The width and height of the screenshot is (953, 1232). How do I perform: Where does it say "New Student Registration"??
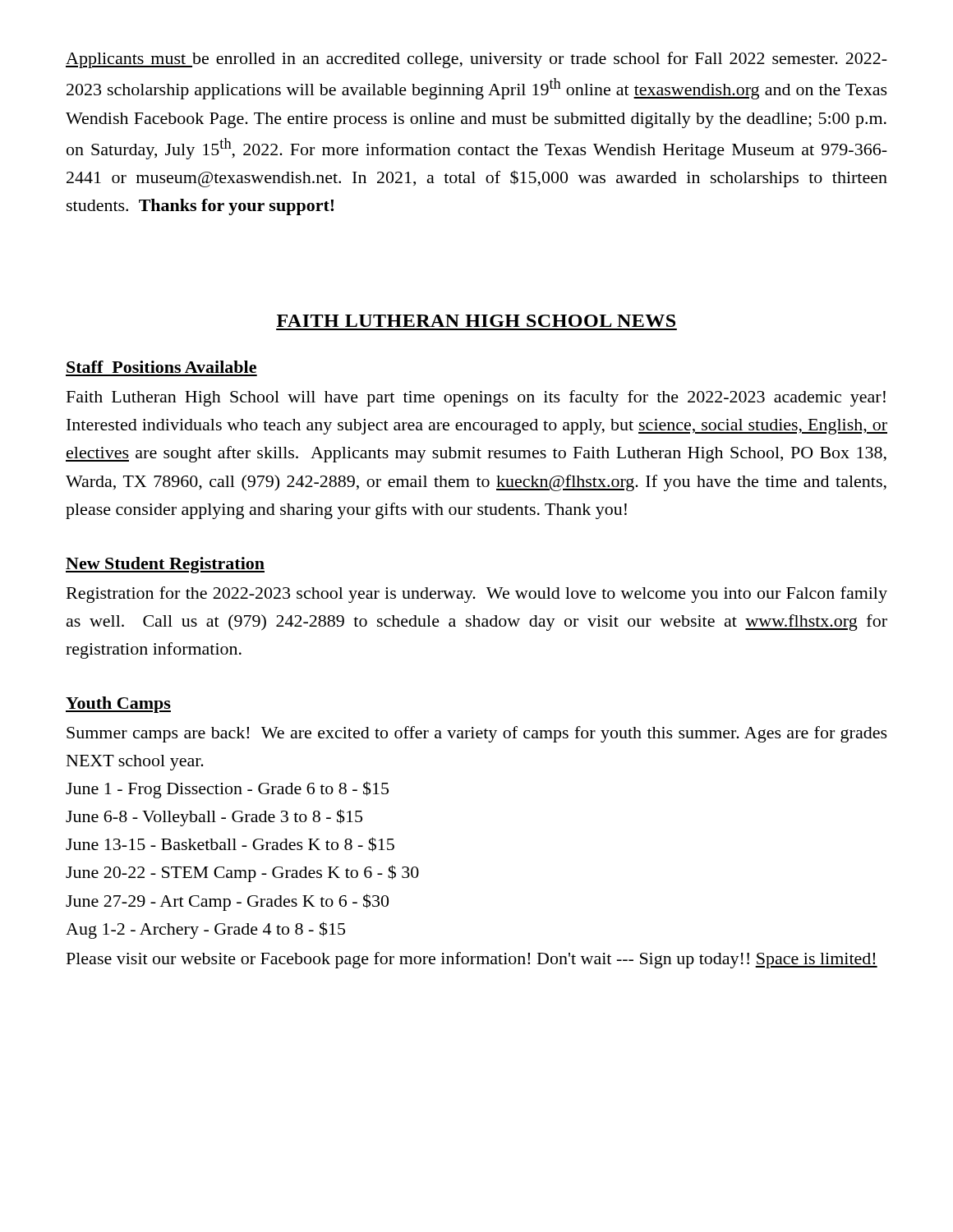[x=165, y=563]
